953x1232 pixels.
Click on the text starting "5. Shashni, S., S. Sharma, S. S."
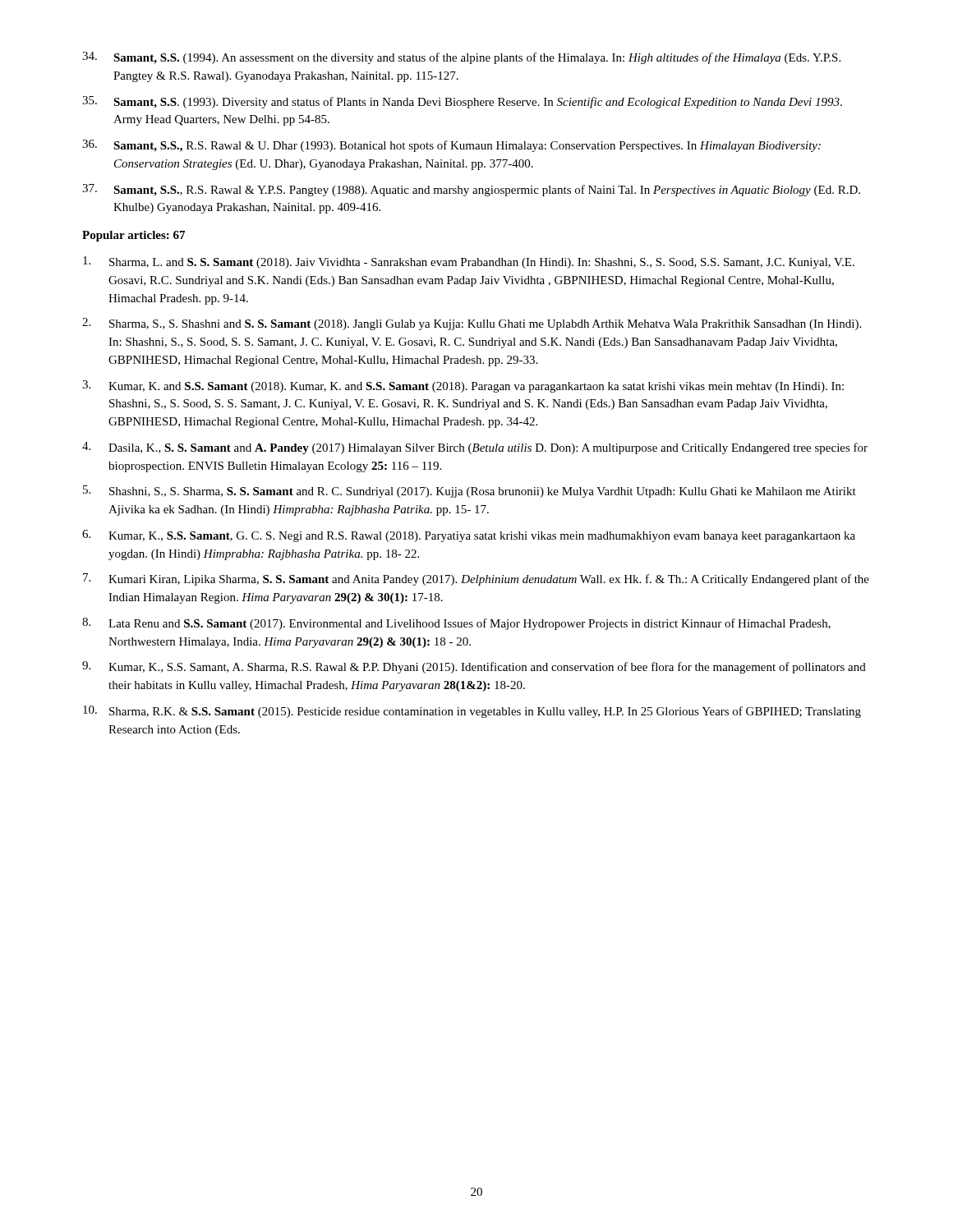pos(476,501)
